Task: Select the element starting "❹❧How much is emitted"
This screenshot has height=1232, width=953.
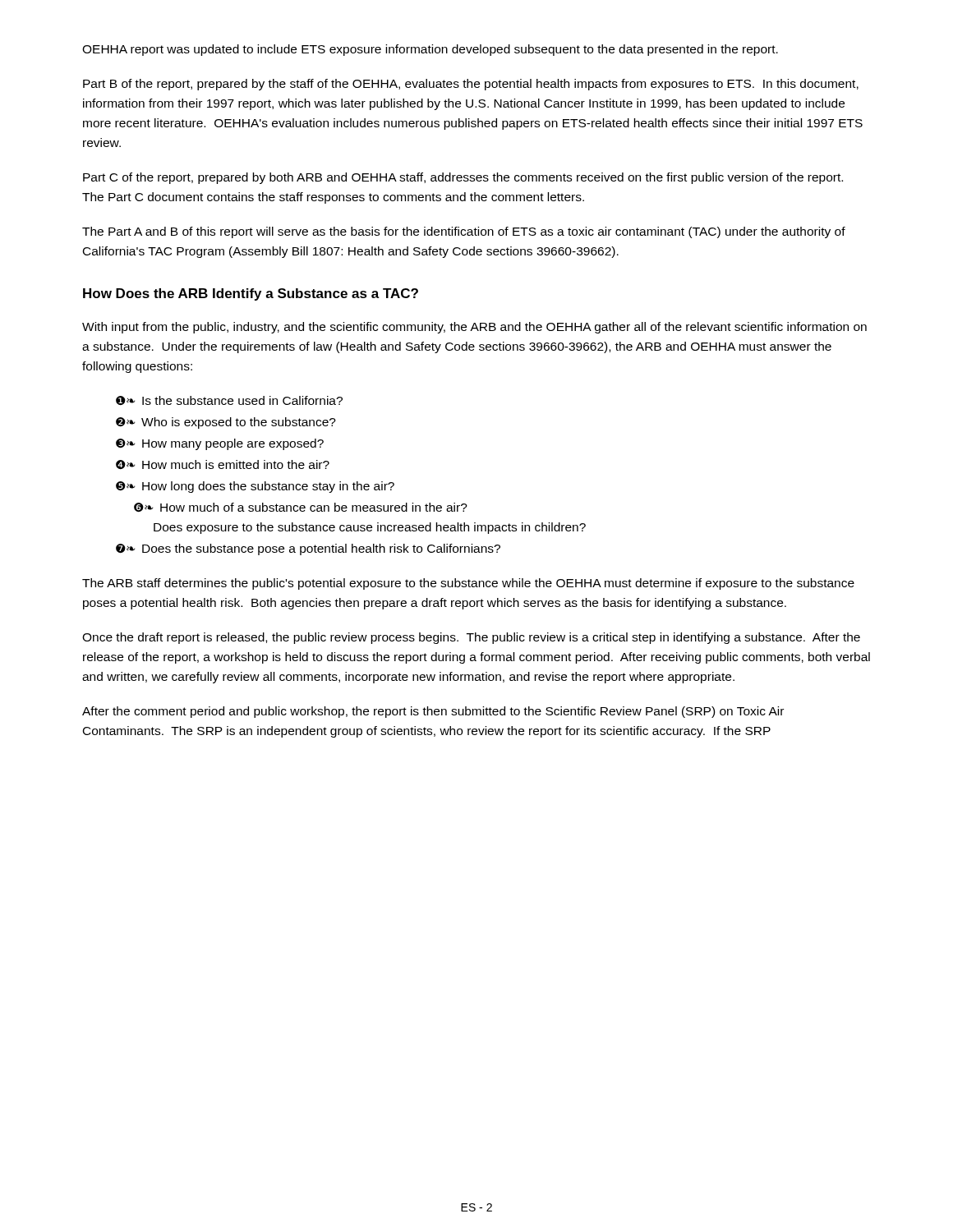Action: [222, 465]
